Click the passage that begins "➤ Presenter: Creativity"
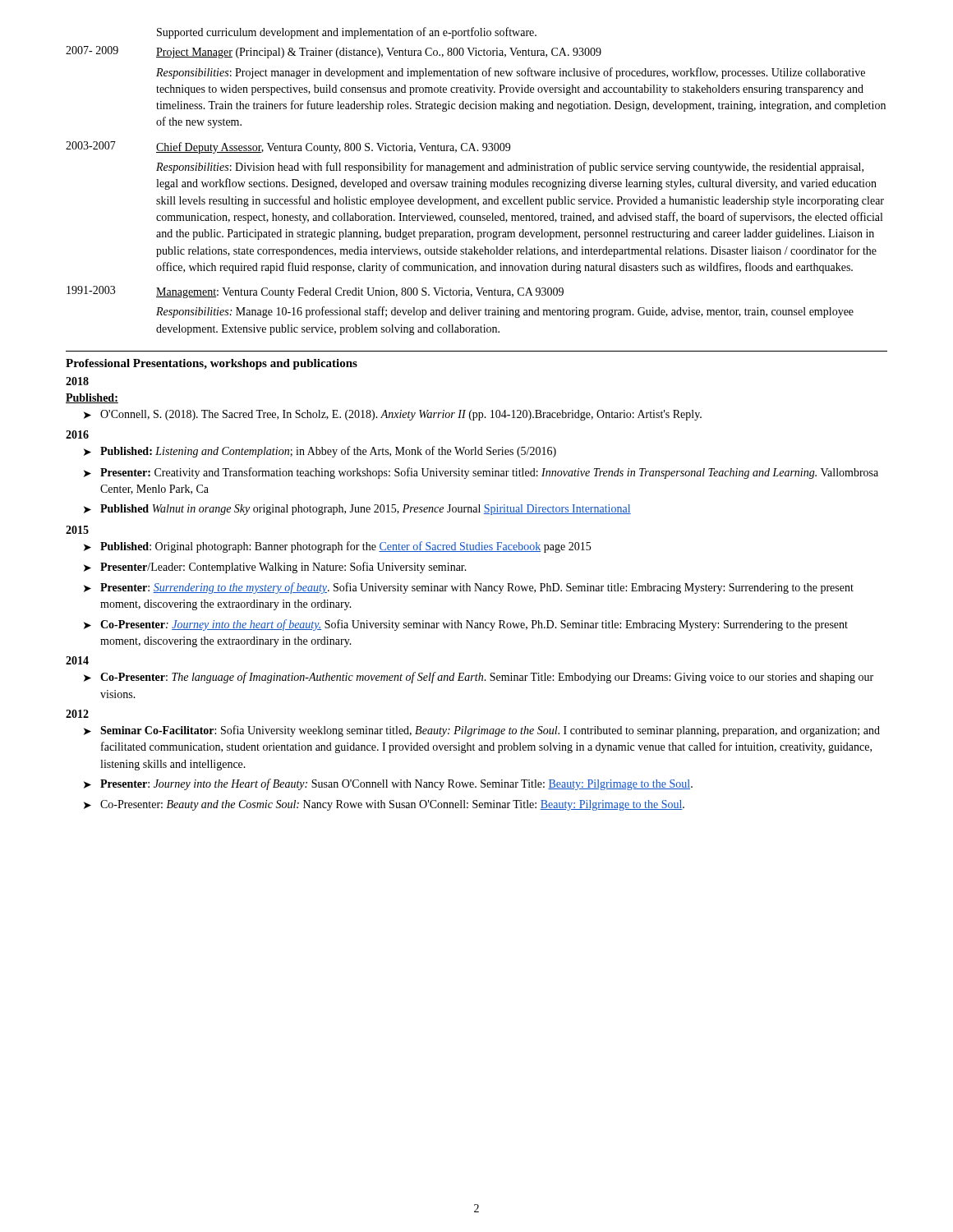 (x=485, y=481)
